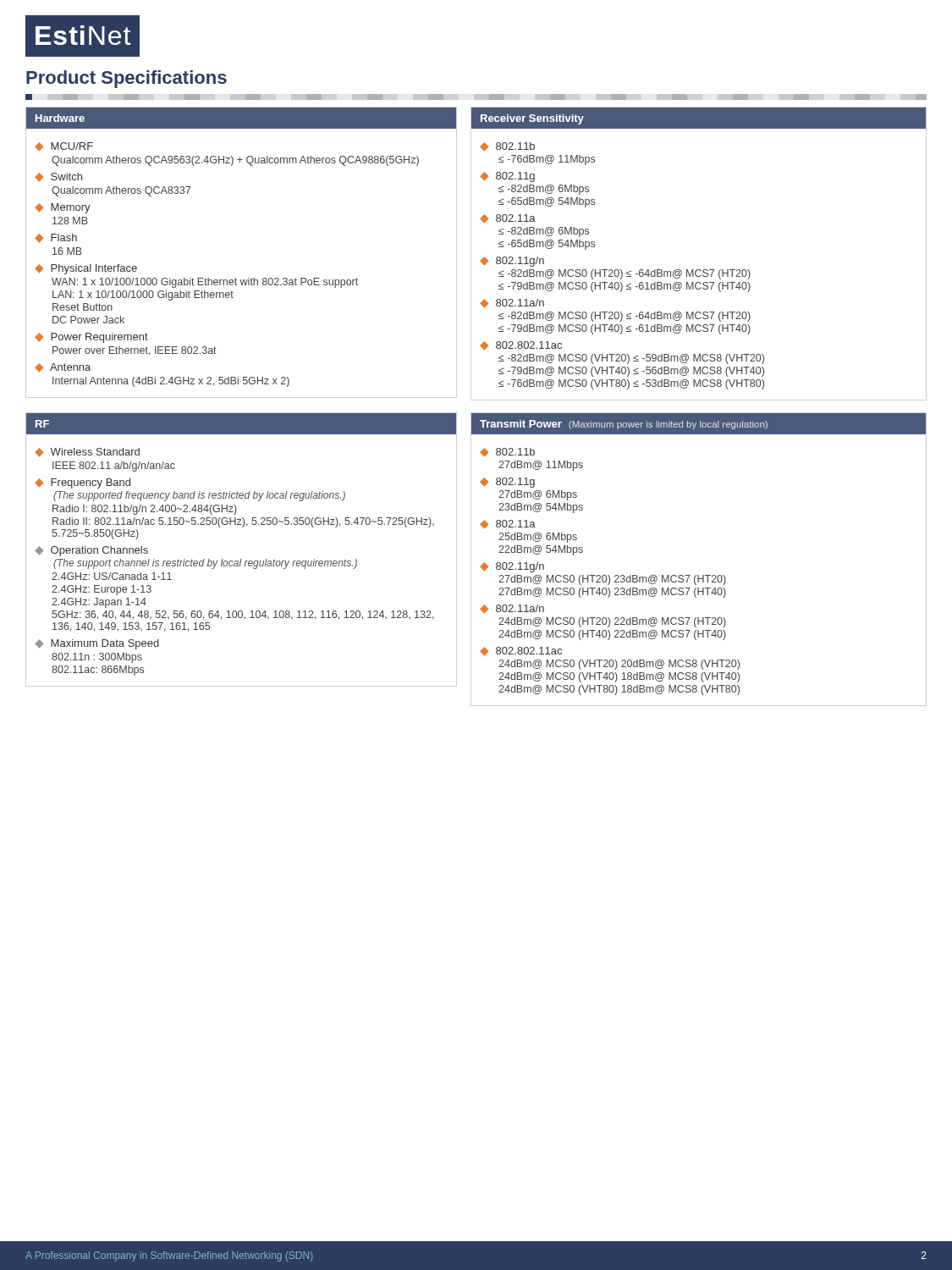952x1270 pixels.
Task: Find the list item that reads "◆ 802.11g/n 27dBm@ MCS0"
Action: pyautogui.click(x=699, y=578)
